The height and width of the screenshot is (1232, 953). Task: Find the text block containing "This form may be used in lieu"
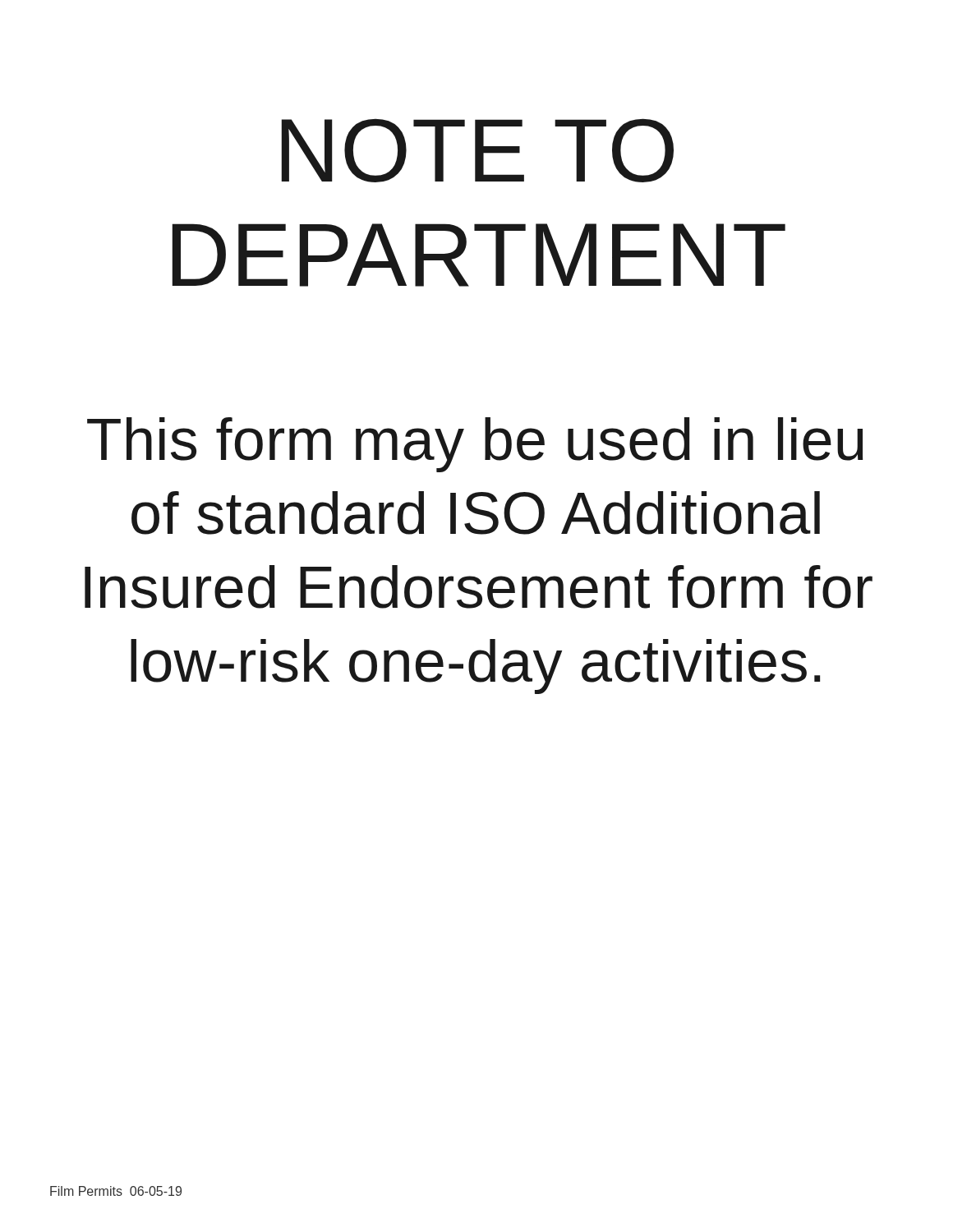click(x=476, y=550)
